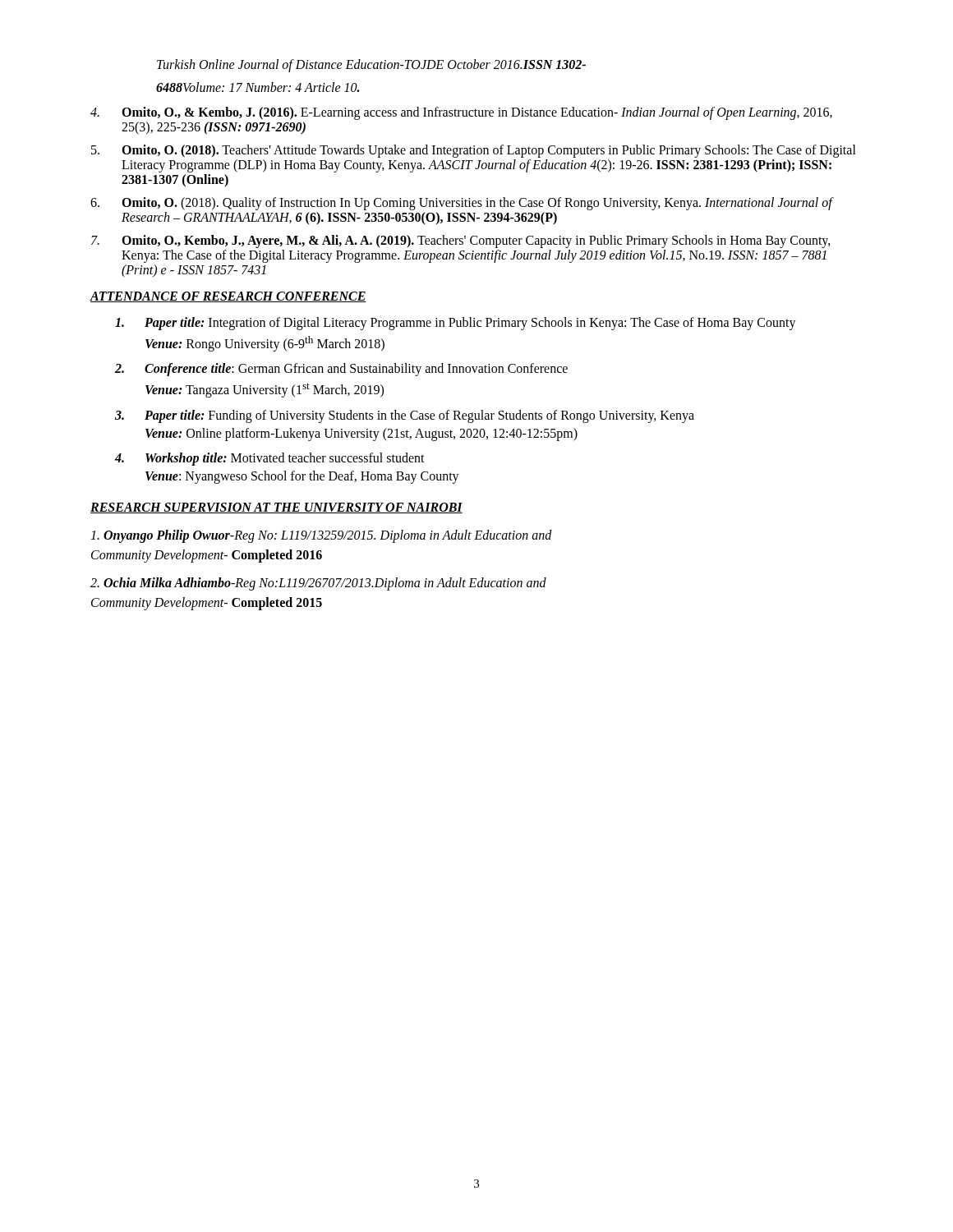953x1232 pixels.
Task: Select the element starting "2. Ochia Milka"
Action: (x=318, y=582)
